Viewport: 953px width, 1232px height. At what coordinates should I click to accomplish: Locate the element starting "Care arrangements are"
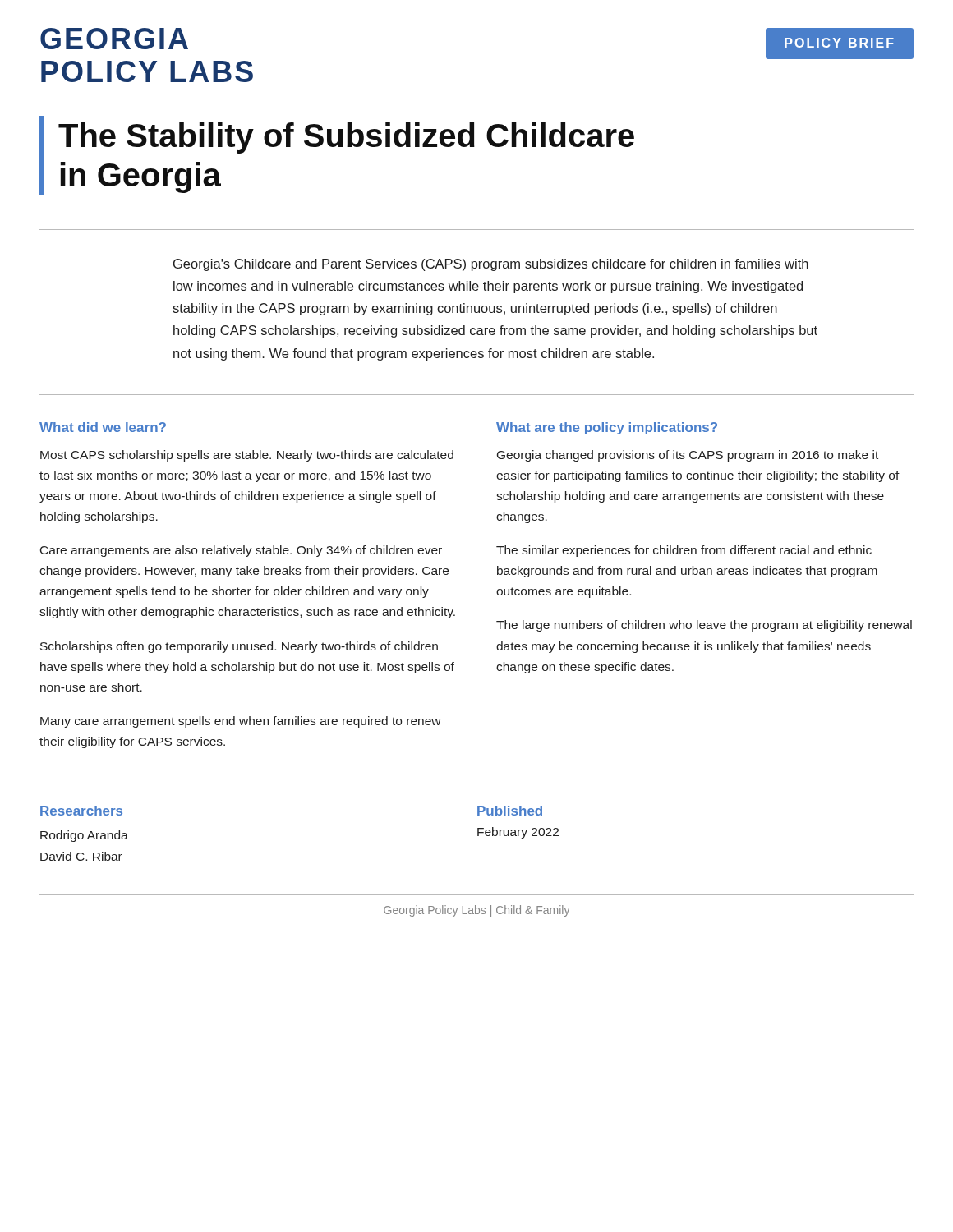[248, 581]
